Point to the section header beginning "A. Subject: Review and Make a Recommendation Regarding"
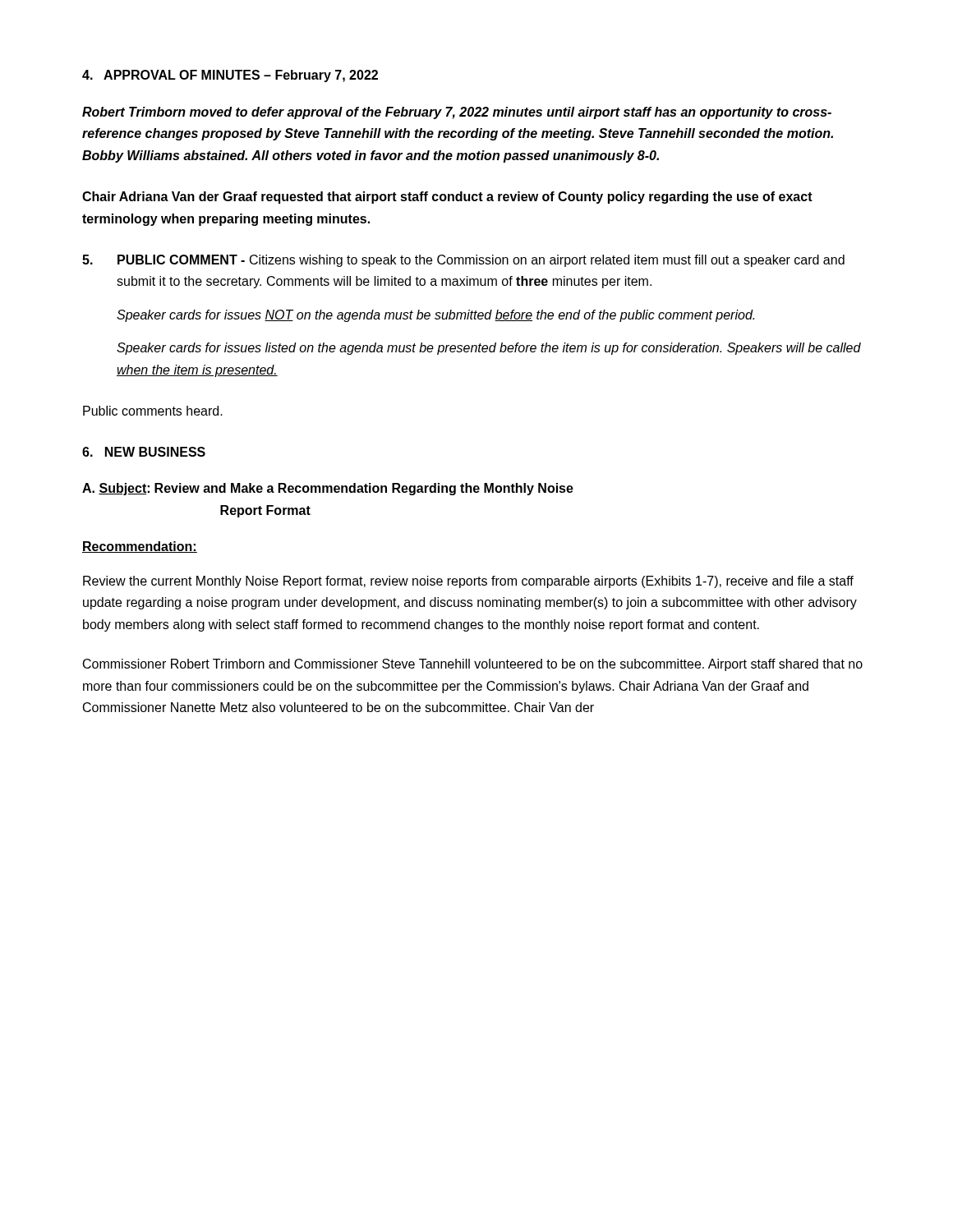The width and height of the screenshot is (953, 1232). pos(328,500)
